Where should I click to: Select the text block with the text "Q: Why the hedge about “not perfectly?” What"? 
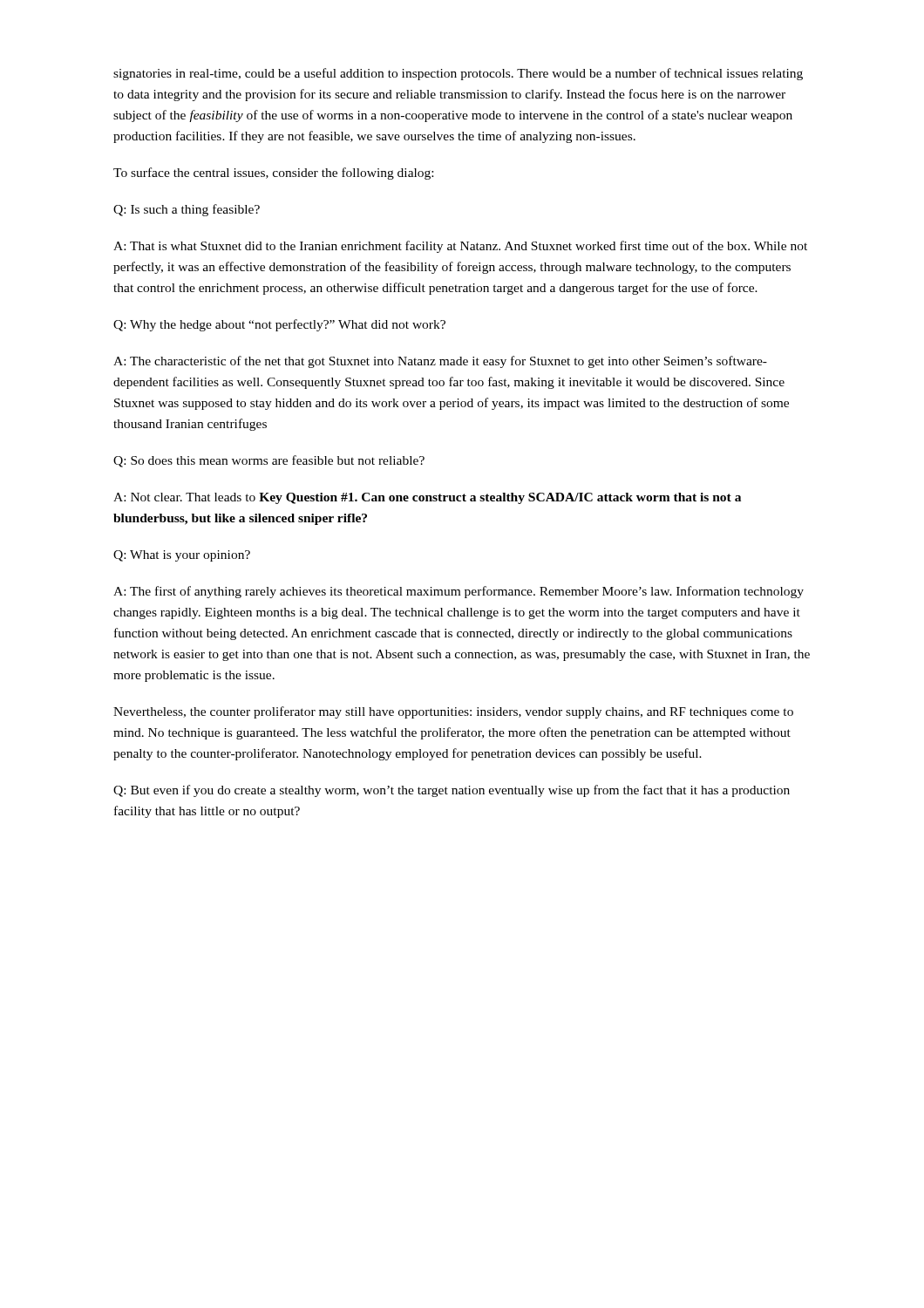[280, 324]
